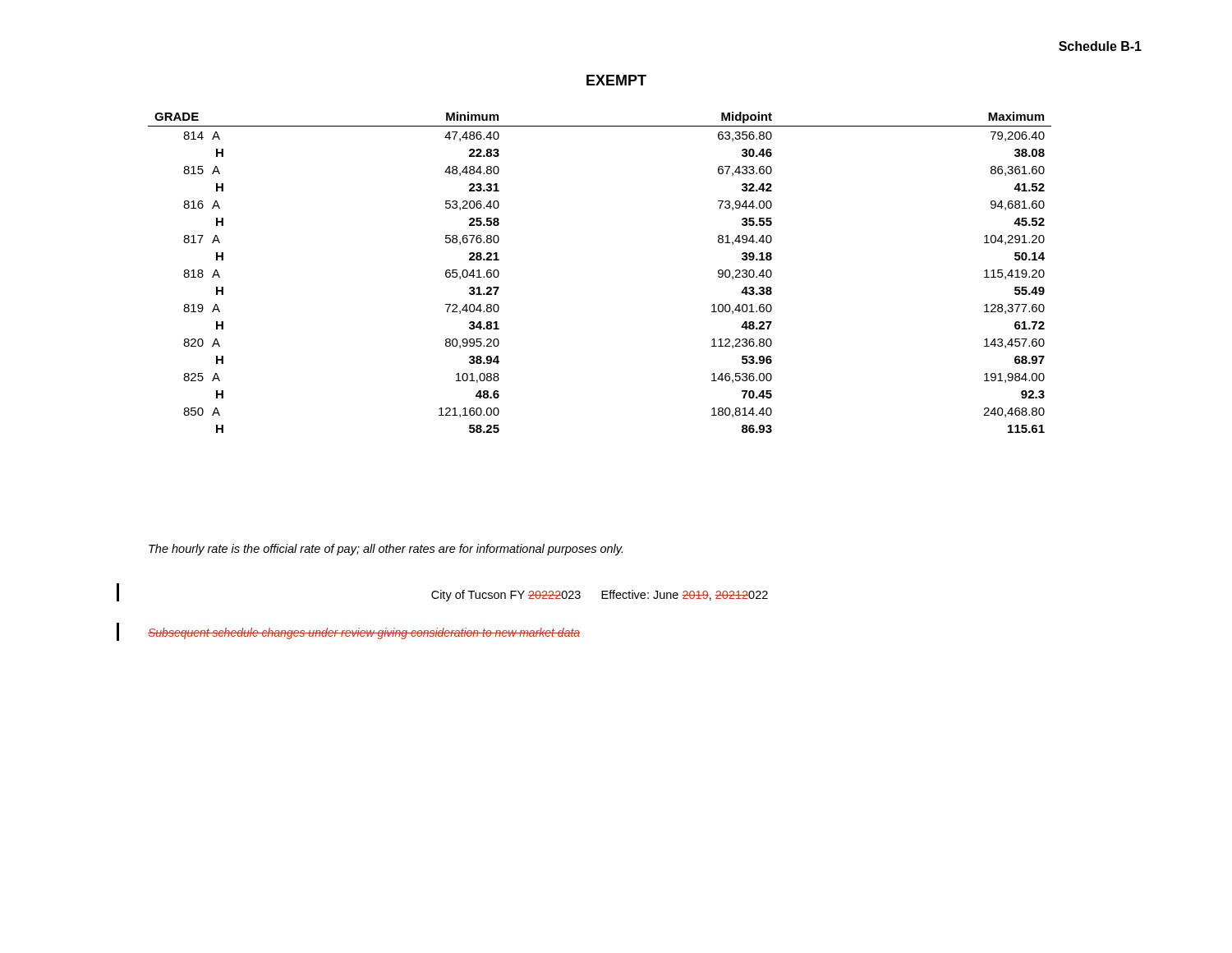Point to the block starting "Subsequent schedule changes under"
The width and height of the screenshot is (1232, 953).
364,633
